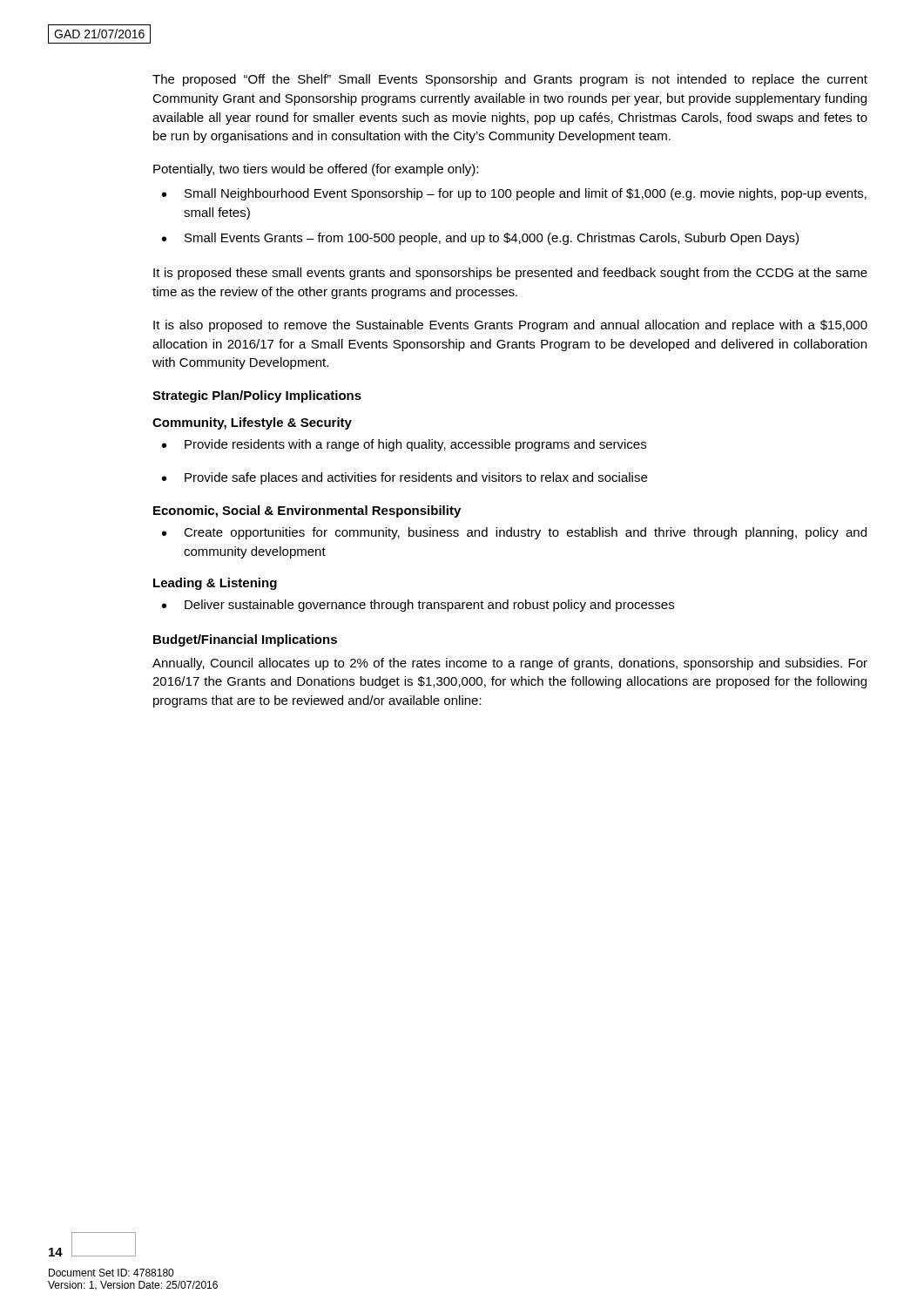Locate the text "Budget/Financial Implications"

click(245, 639)
